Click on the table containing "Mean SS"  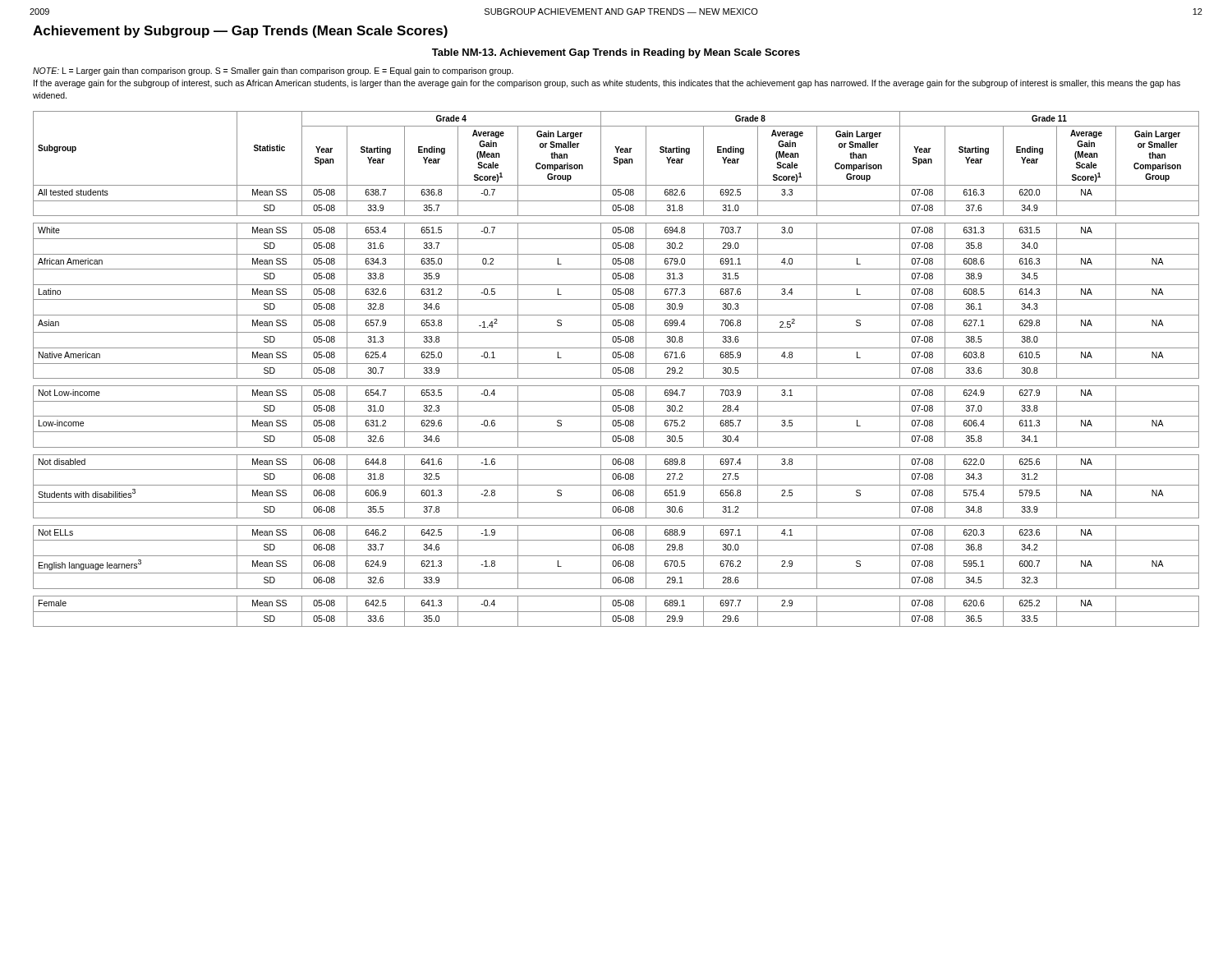616,369
